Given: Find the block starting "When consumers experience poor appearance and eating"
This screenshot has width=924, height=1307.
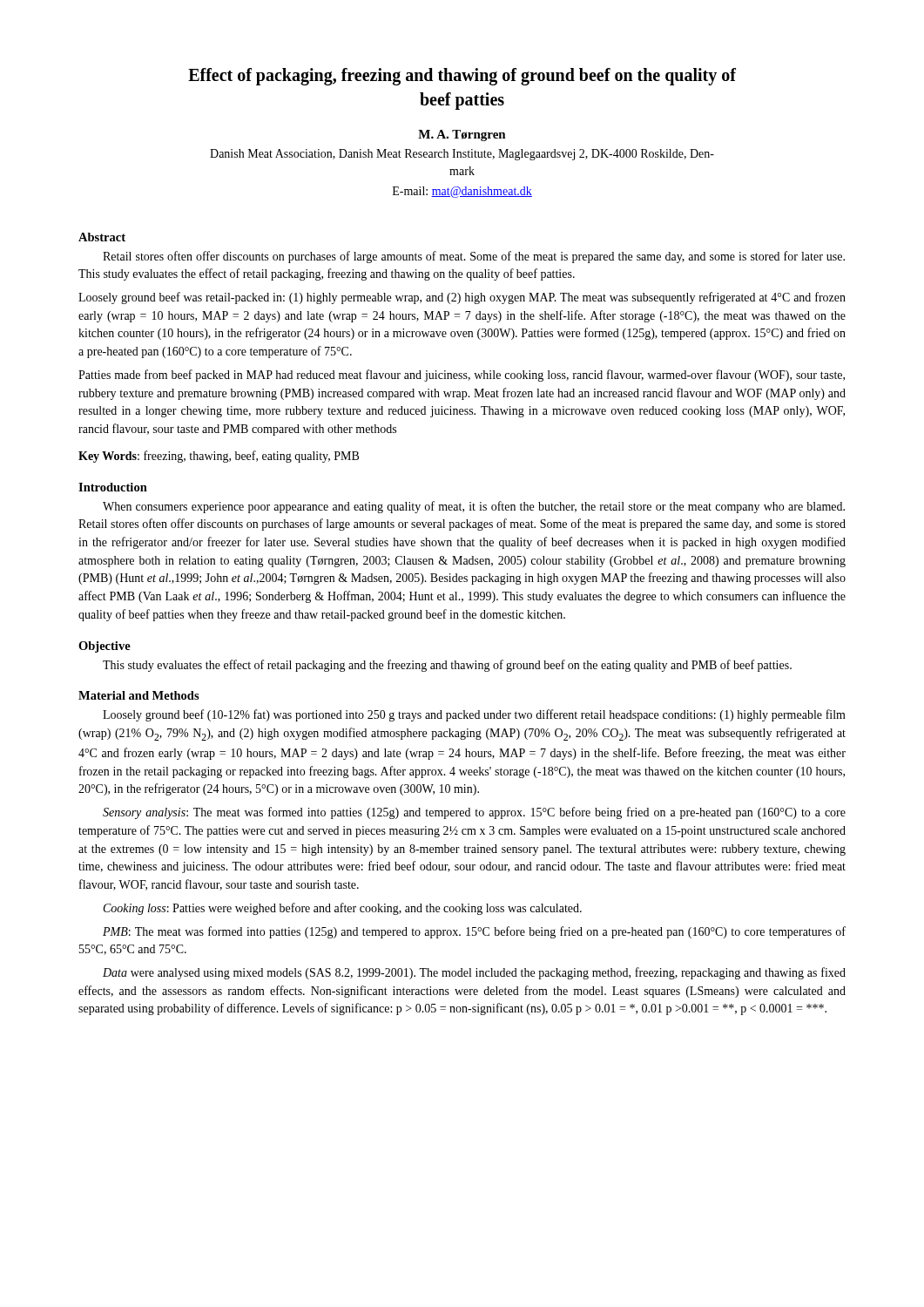Looking at the screenshot, I should tap(462, 560).
